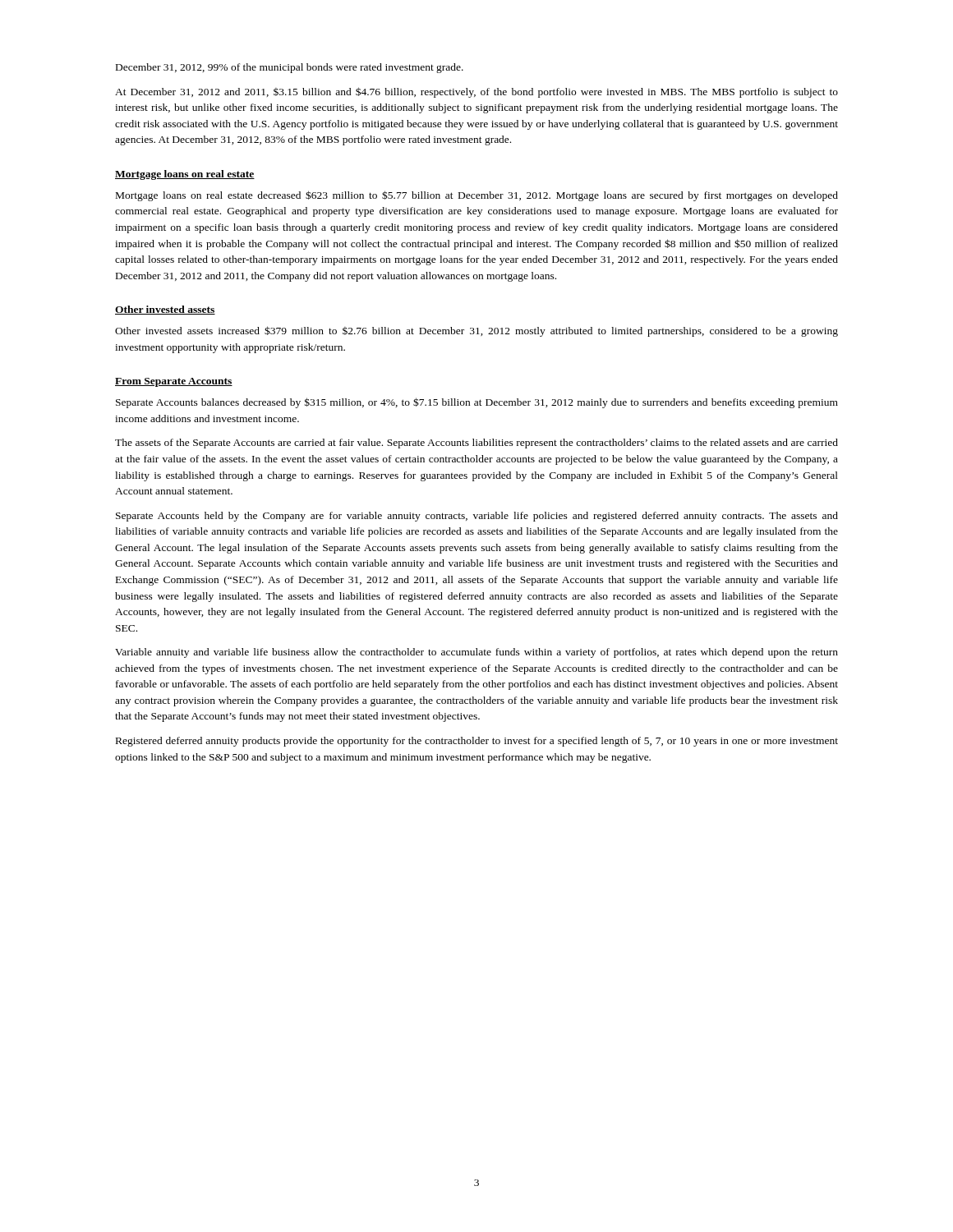Screen dimensions: 1232x953
Task: Point to the element starting "December 31, 2012, 99% of the municipal bonds"
Action: [290, 68]
